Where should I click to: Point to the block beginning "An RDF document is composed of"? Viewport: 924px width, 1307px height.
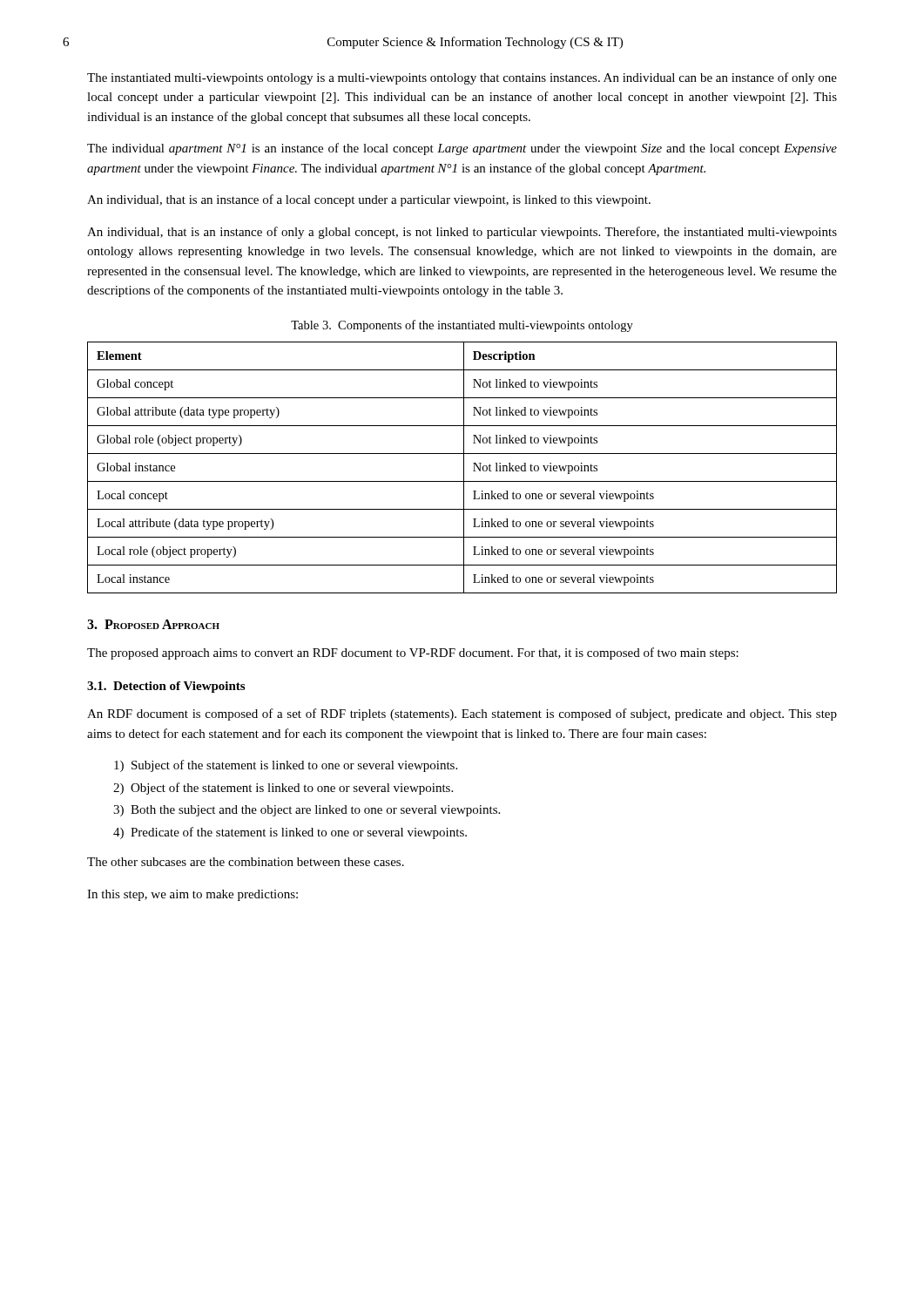coord(462,724)
